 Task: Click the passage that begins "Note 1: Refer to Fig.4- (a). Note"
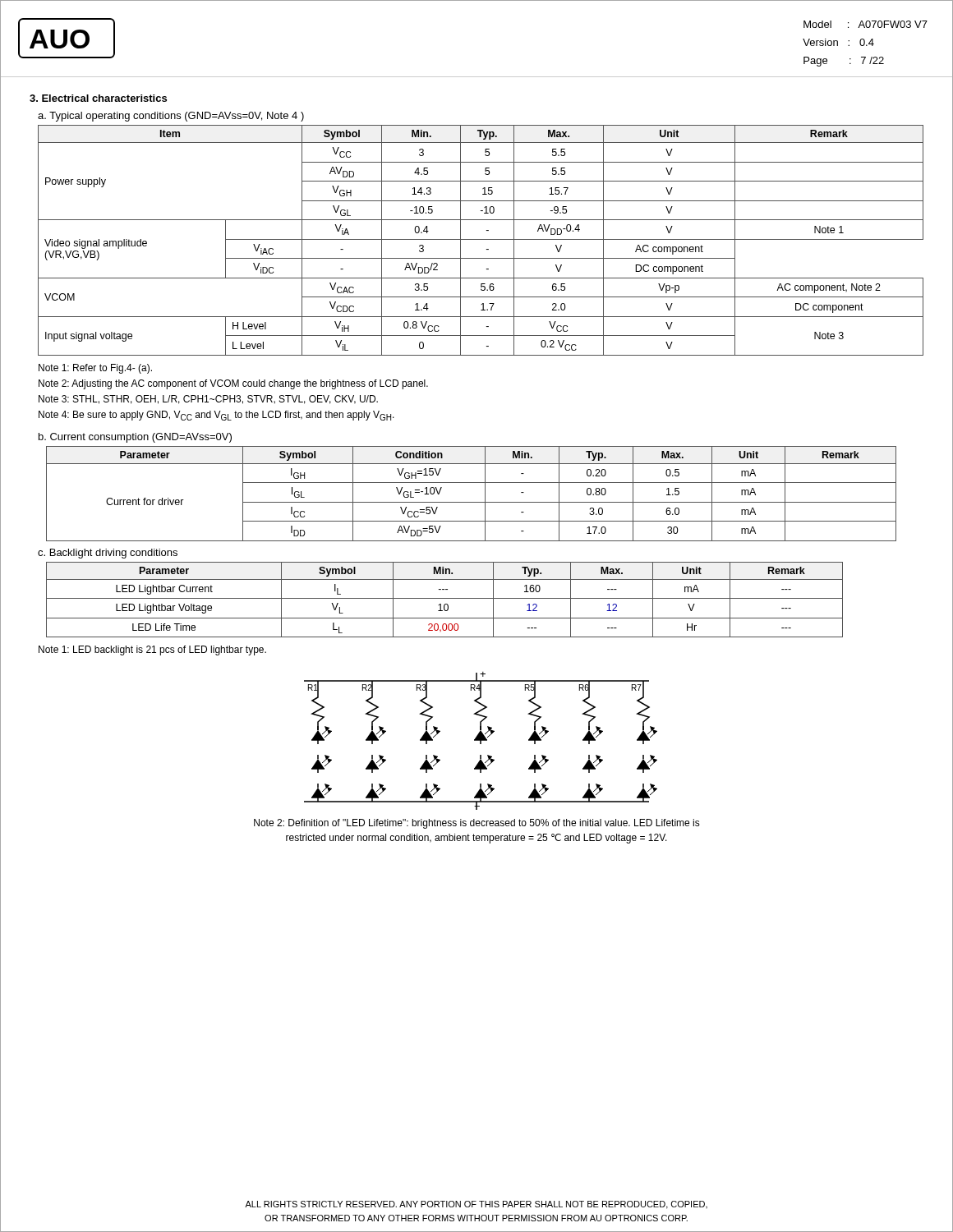[233, 392]
